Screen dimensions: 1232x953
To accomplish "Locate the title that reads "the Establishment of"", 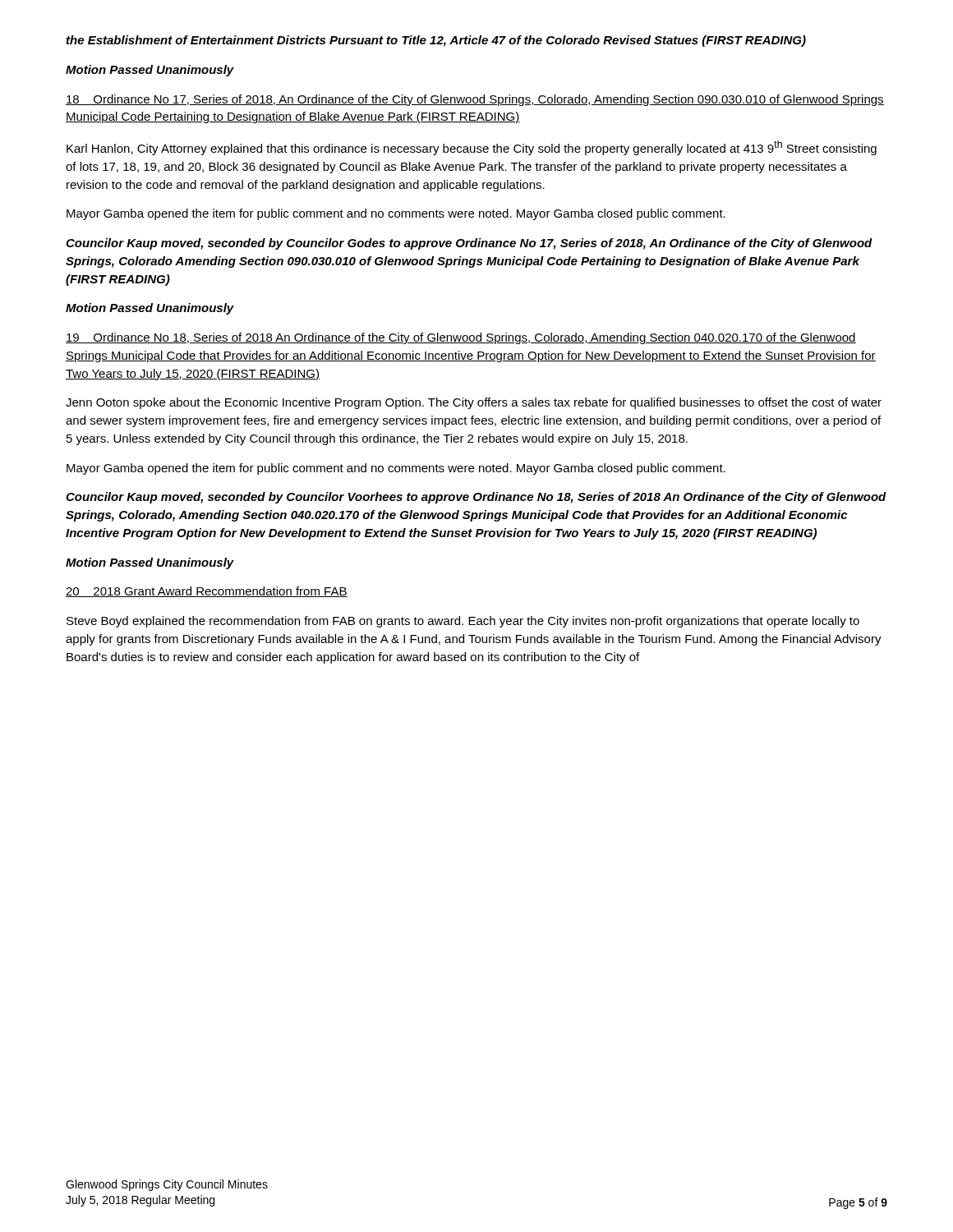I will point(436,40).
